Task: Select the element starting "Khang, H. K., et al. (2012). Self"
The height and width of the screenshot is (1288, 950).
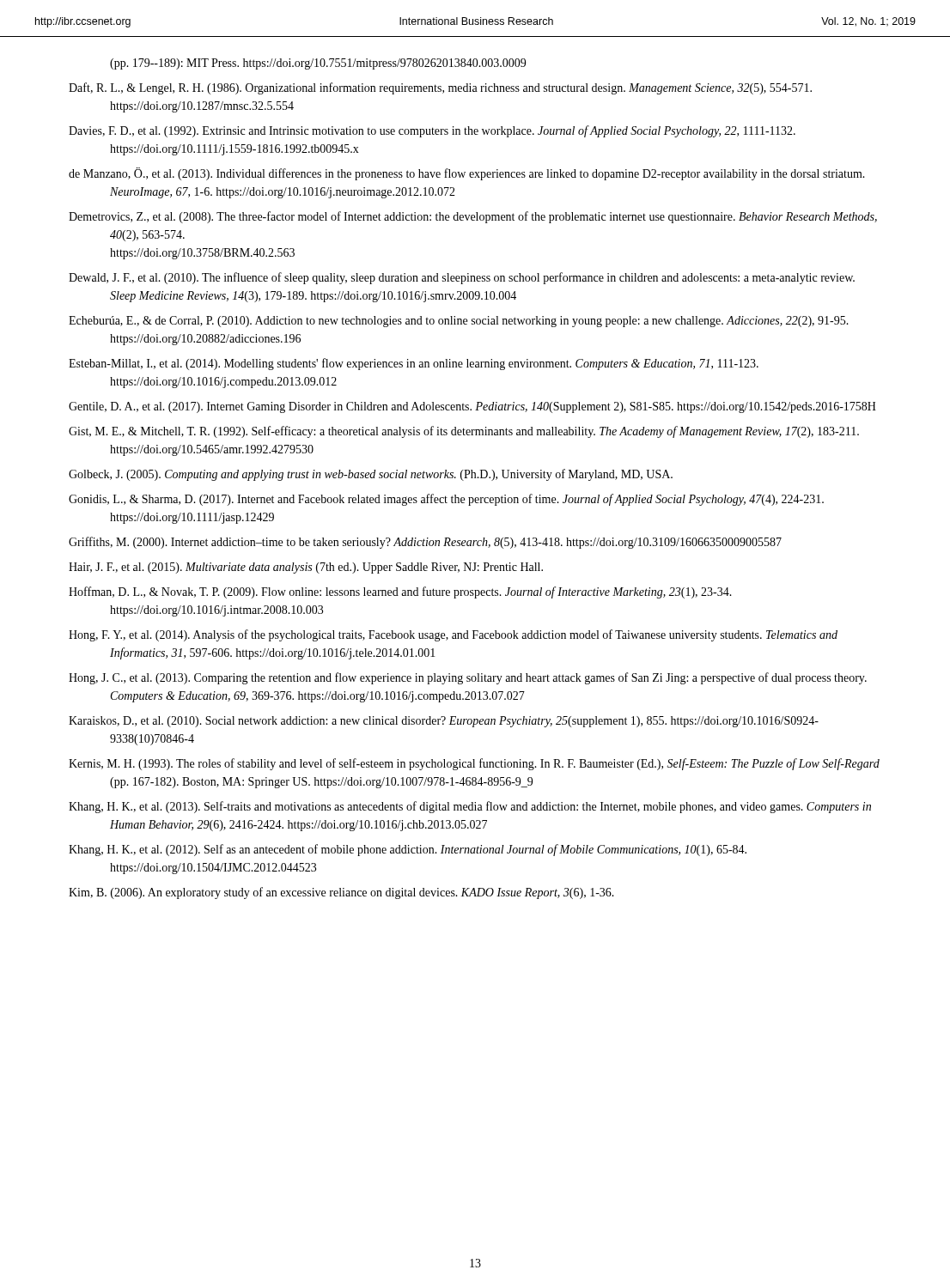Action: coord(429,859)
